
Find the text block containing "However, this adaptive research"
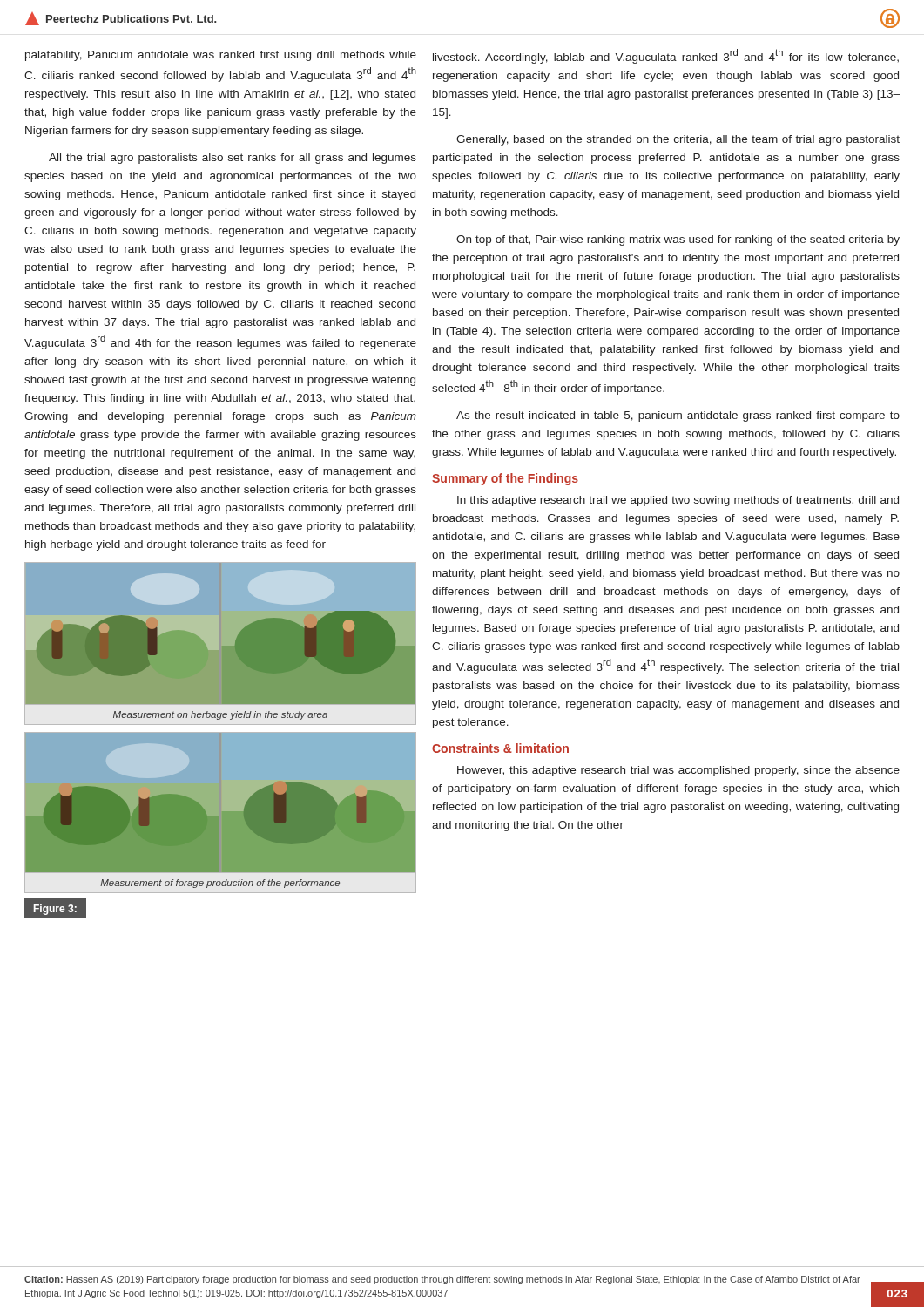point(666,797)
